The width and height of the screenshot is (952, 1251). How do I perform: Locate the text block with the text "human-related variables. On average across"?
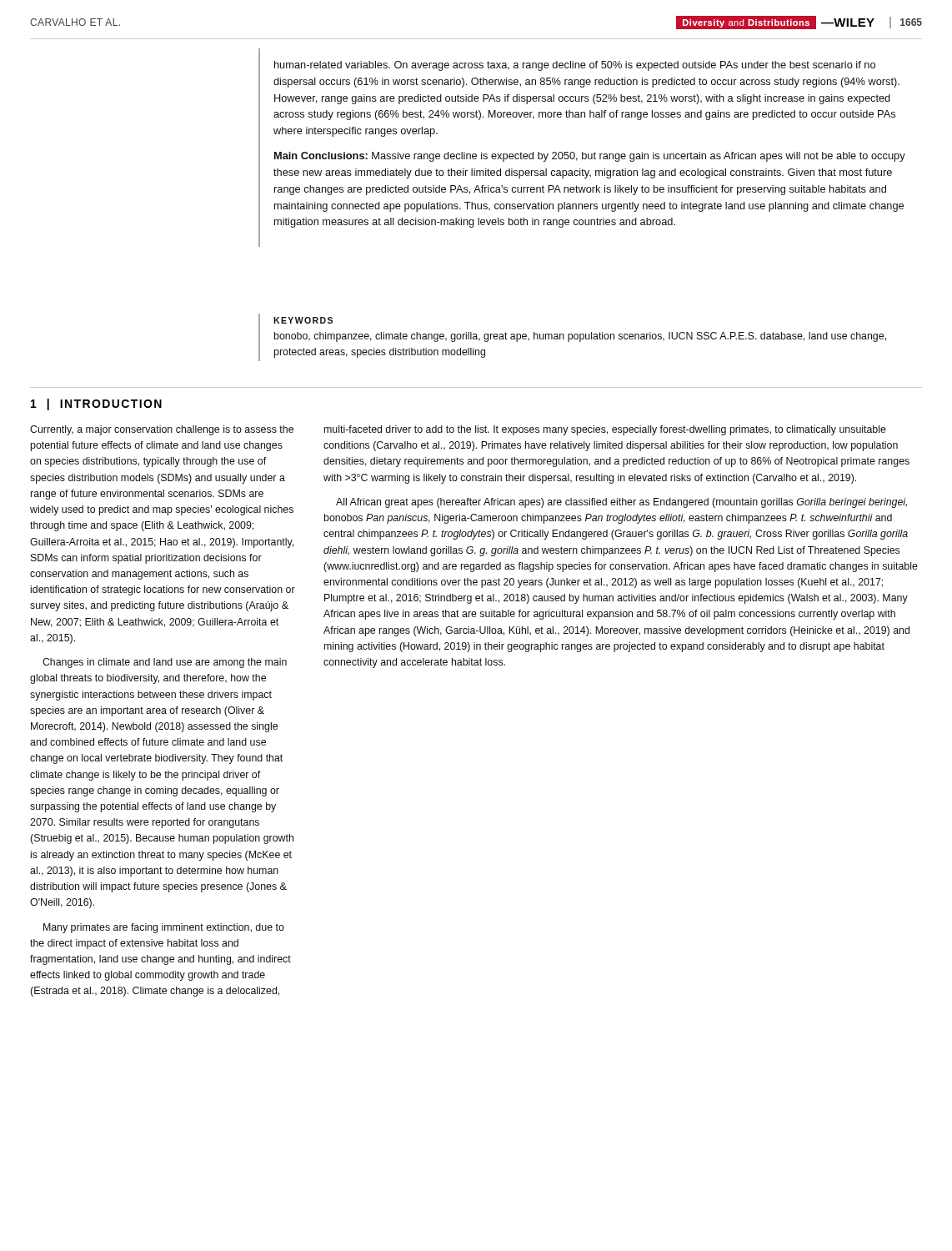click(x=594, y=144)
